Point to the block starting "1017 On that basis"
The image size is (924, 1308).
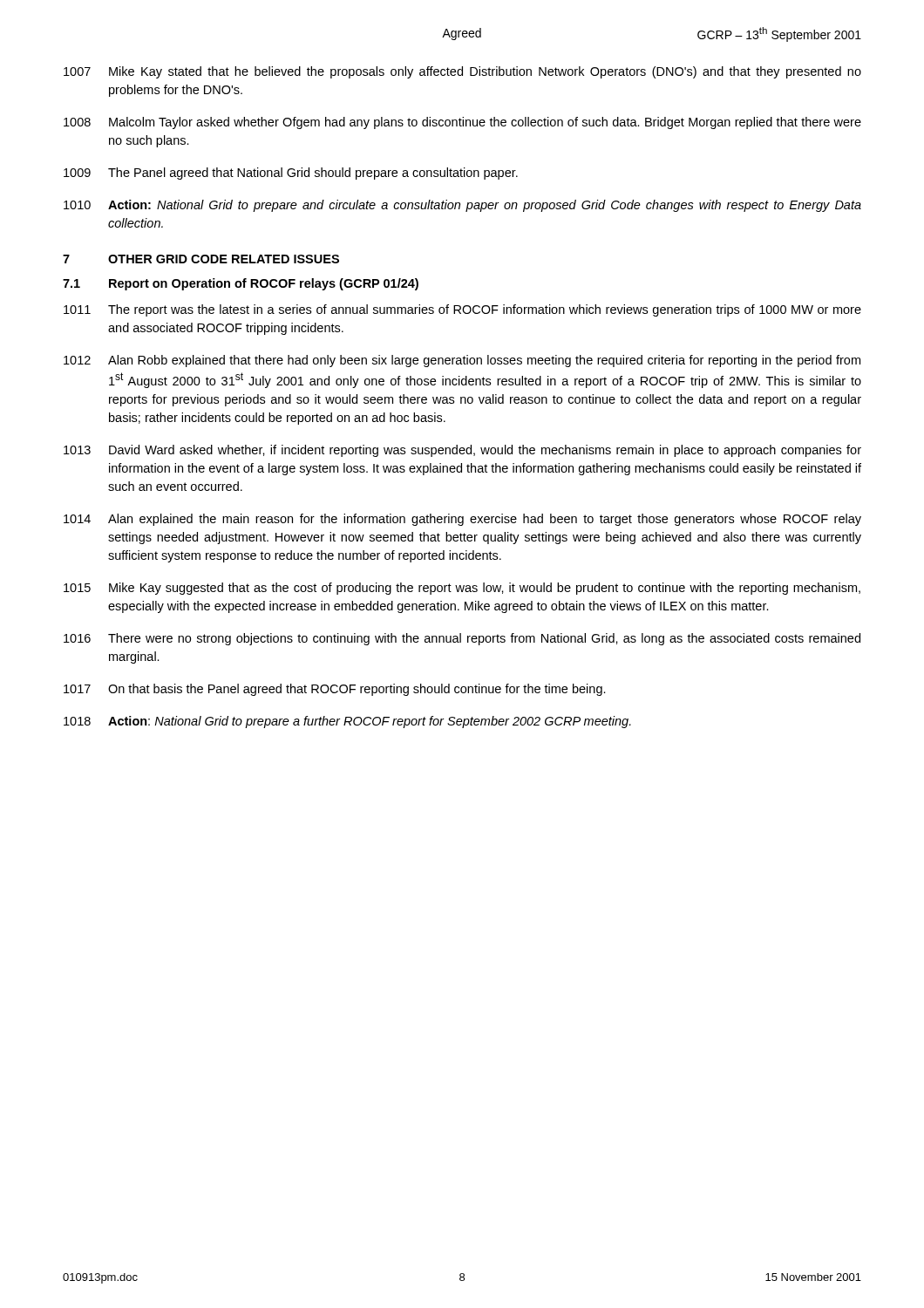tap(462, 689)
